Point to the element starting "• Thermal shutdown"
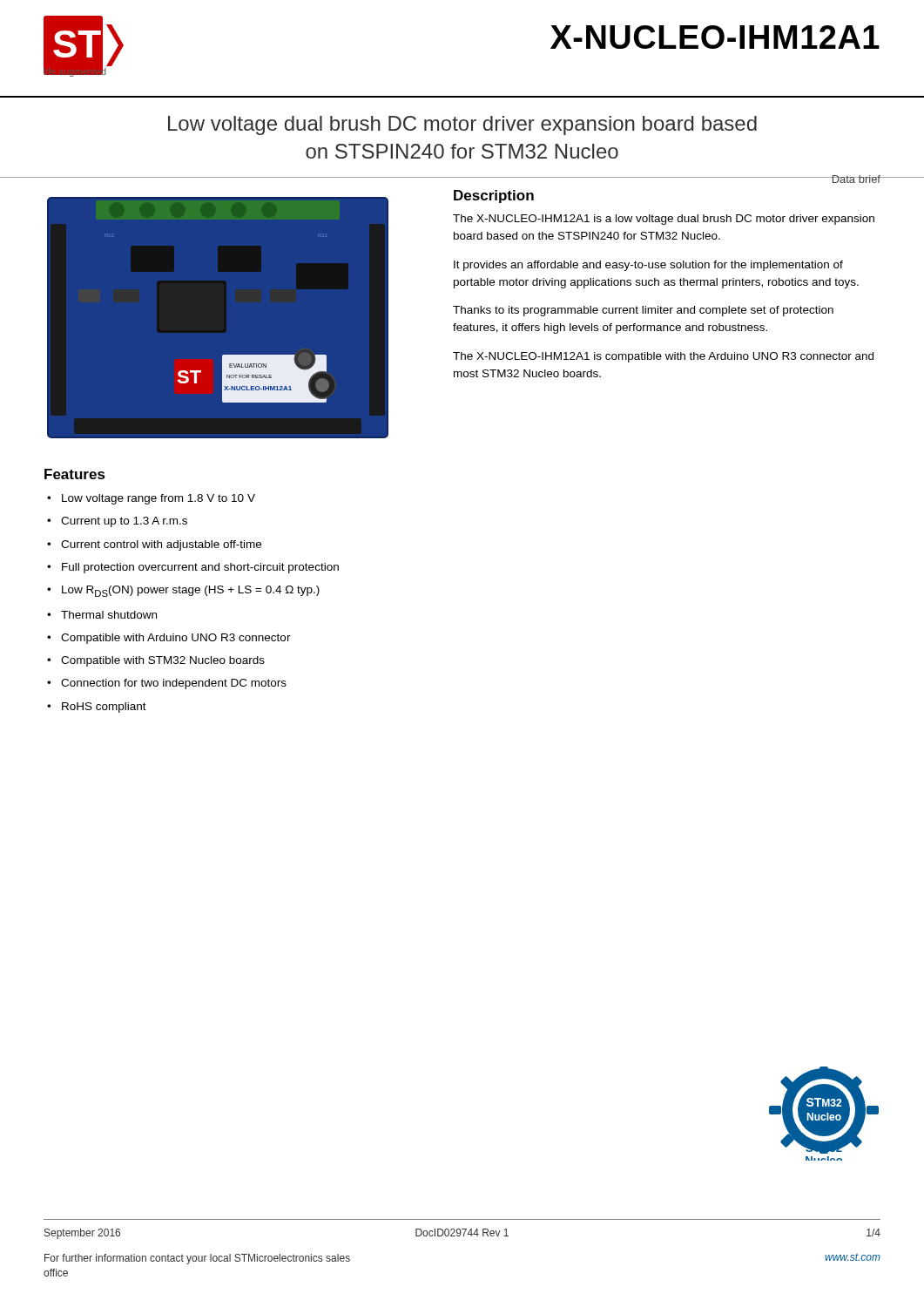The image size is (924, 1307). click(x=102, y=615)
